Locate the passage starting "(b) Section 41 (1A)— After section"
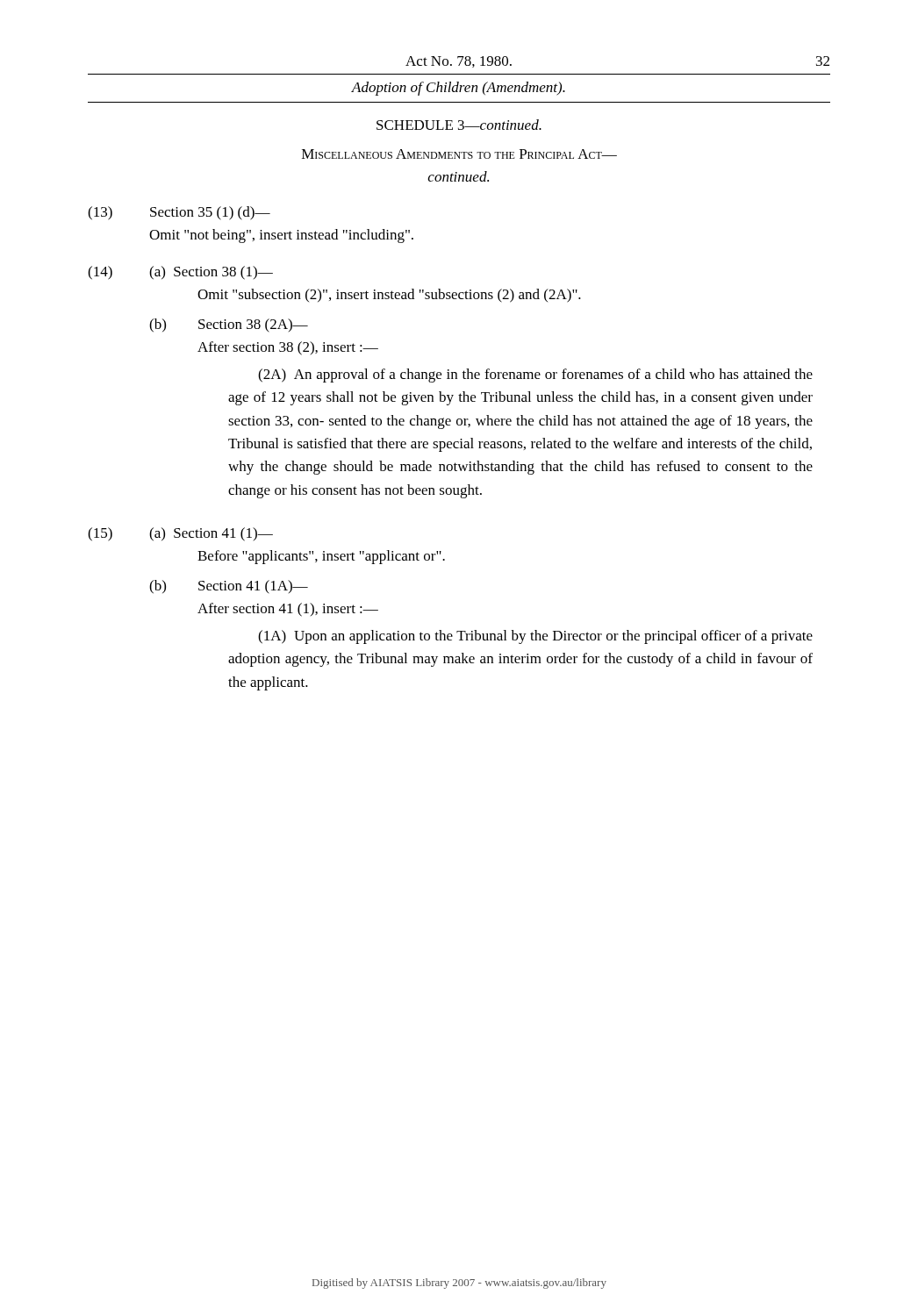This screenshot has width=918, height=1316. coord(490,636)
